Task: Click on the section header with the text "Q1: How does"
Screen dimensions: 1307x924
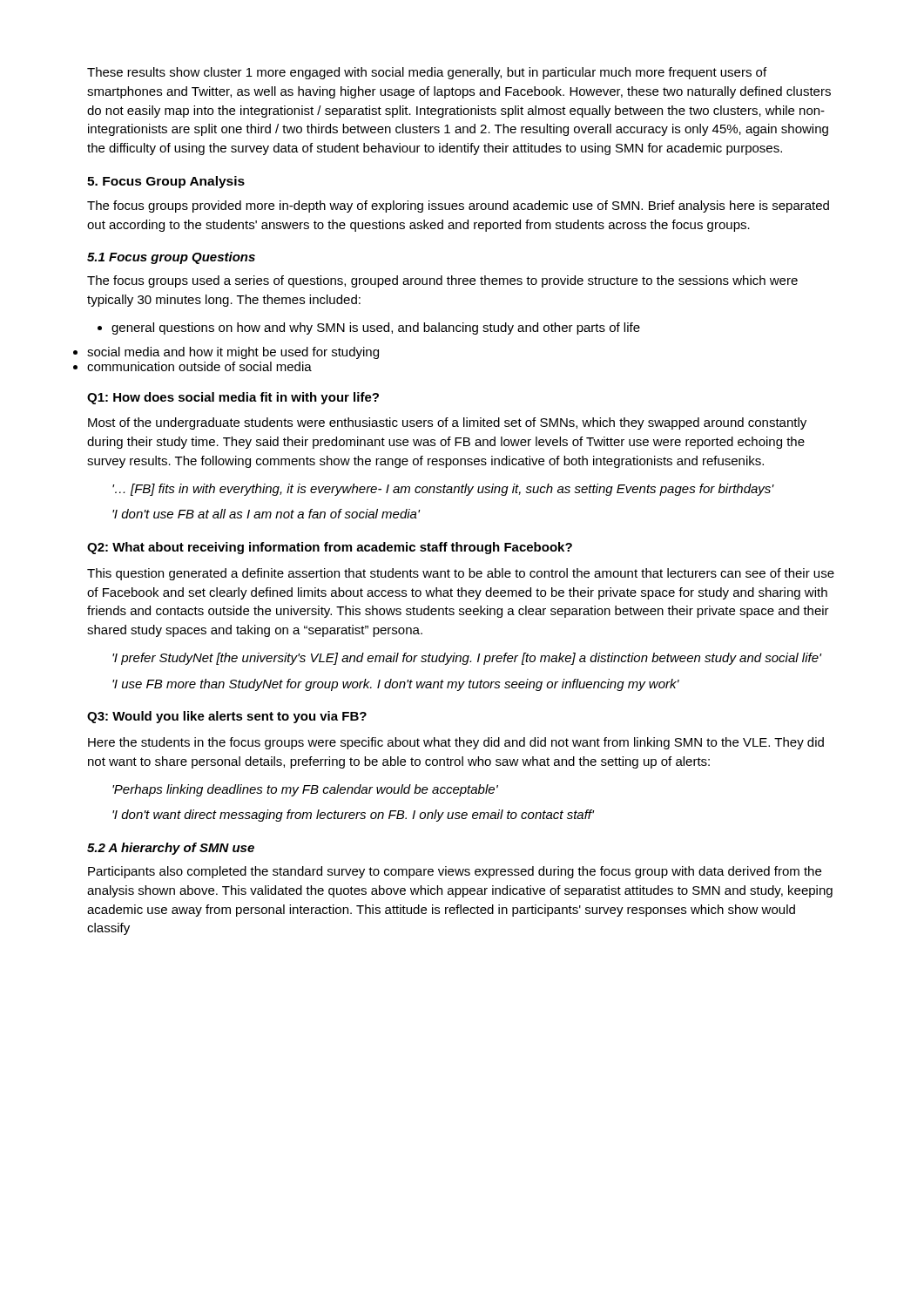Action: coord(233,398)
